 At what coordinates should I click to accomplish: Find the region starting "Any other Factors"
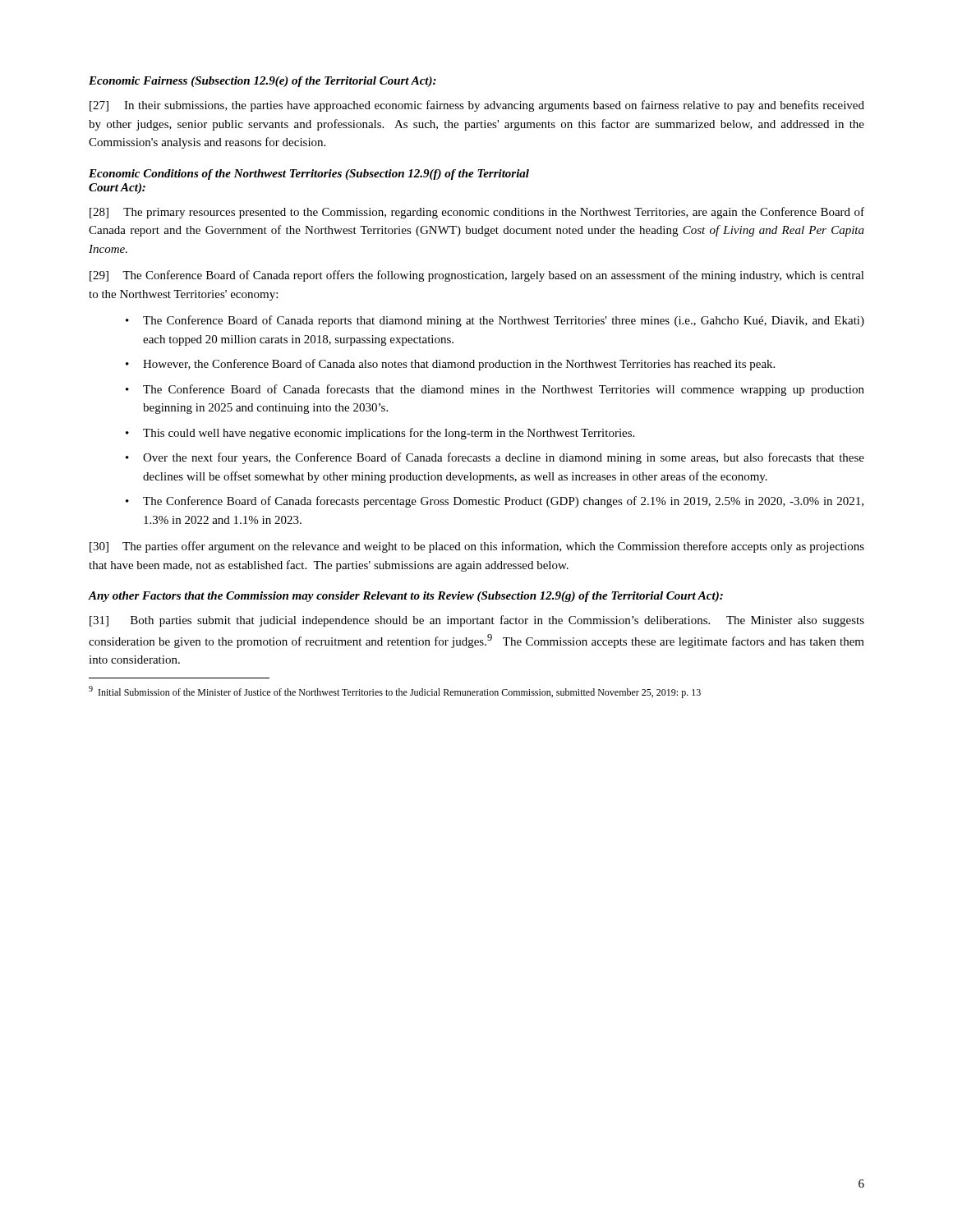(x=406, y=595)
